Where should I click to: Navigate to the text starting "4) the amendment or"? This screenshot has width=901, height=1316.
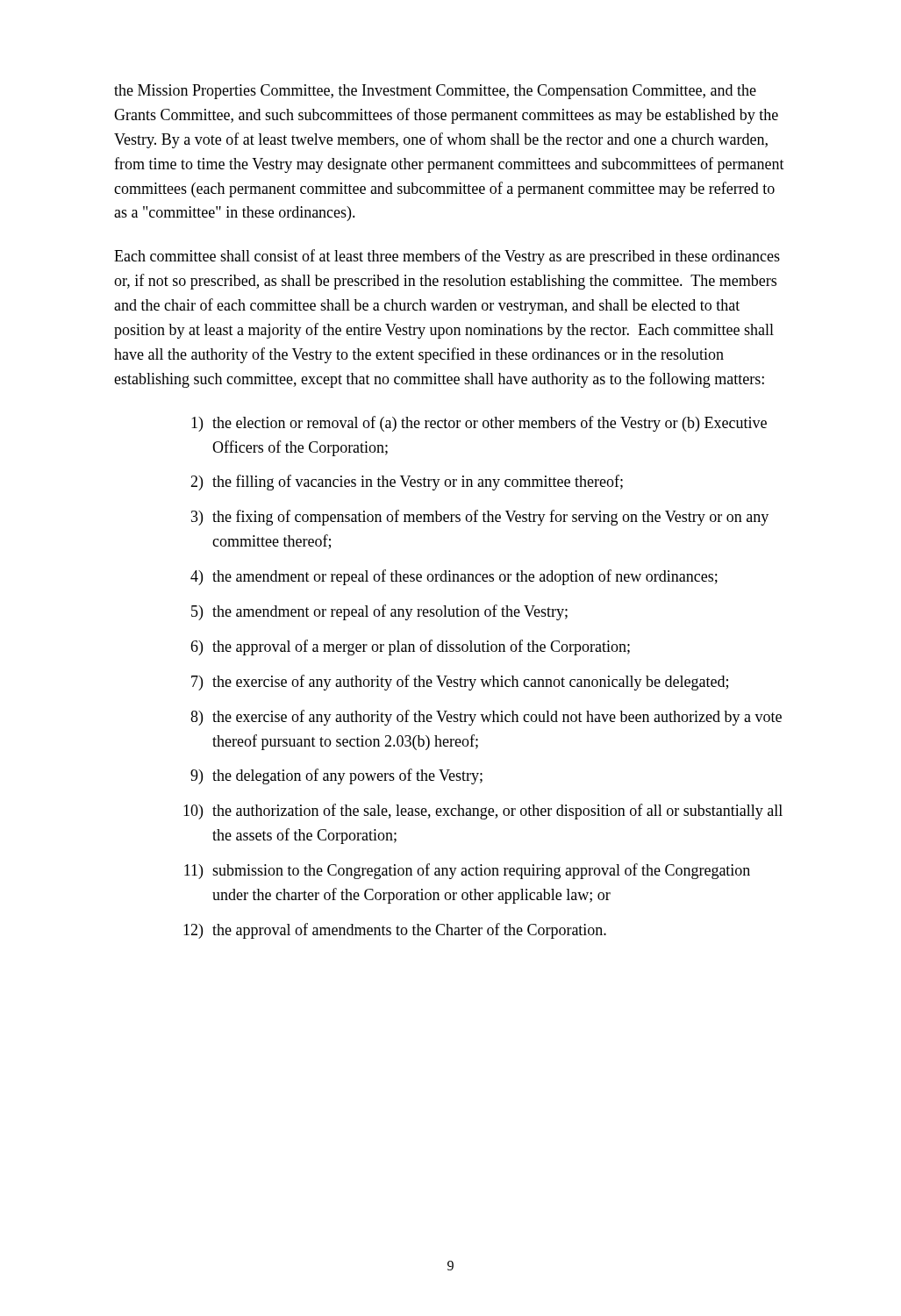click(477, 577)
